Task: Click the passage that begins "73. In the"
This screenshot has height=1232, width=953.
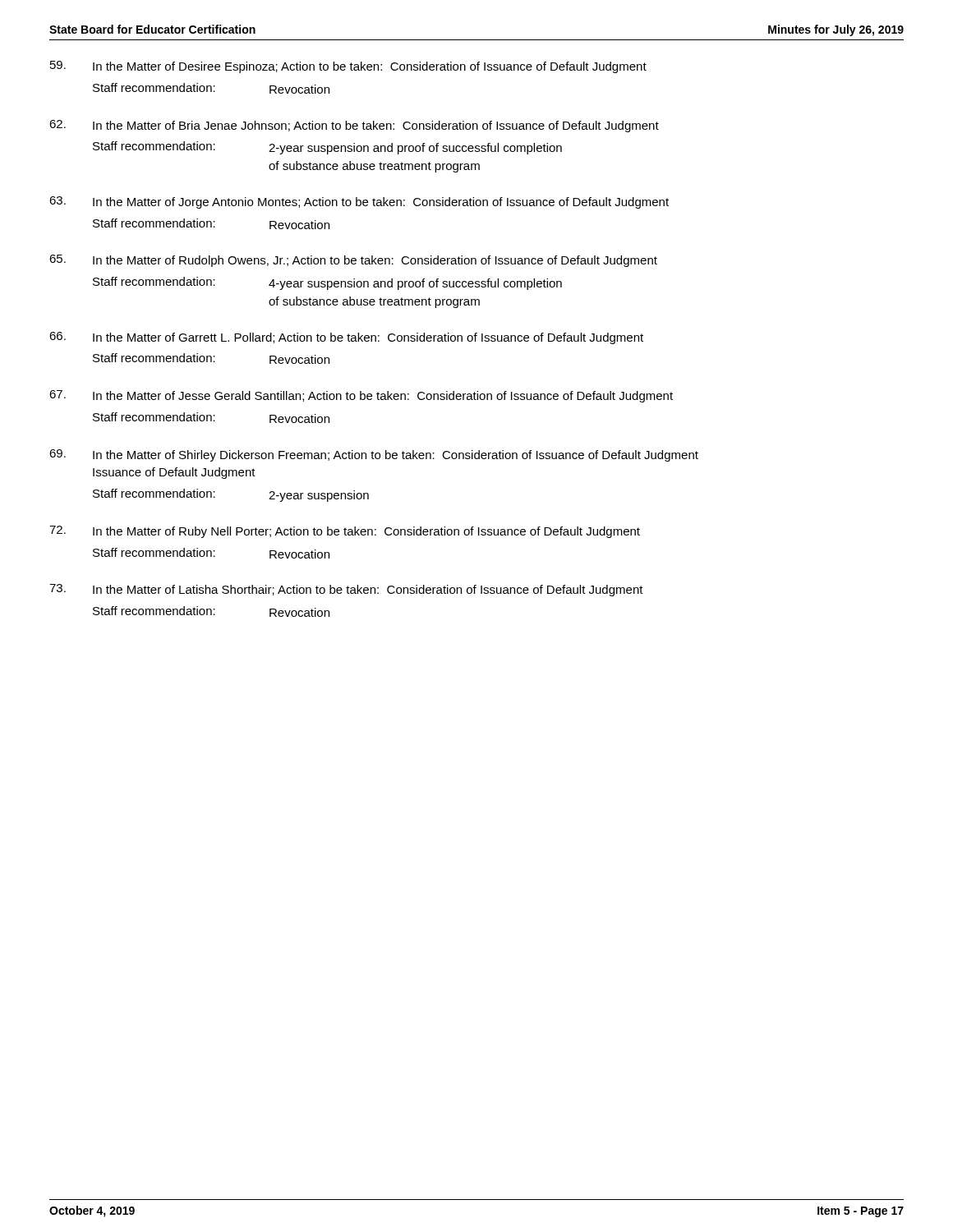Action: point(476,601)
